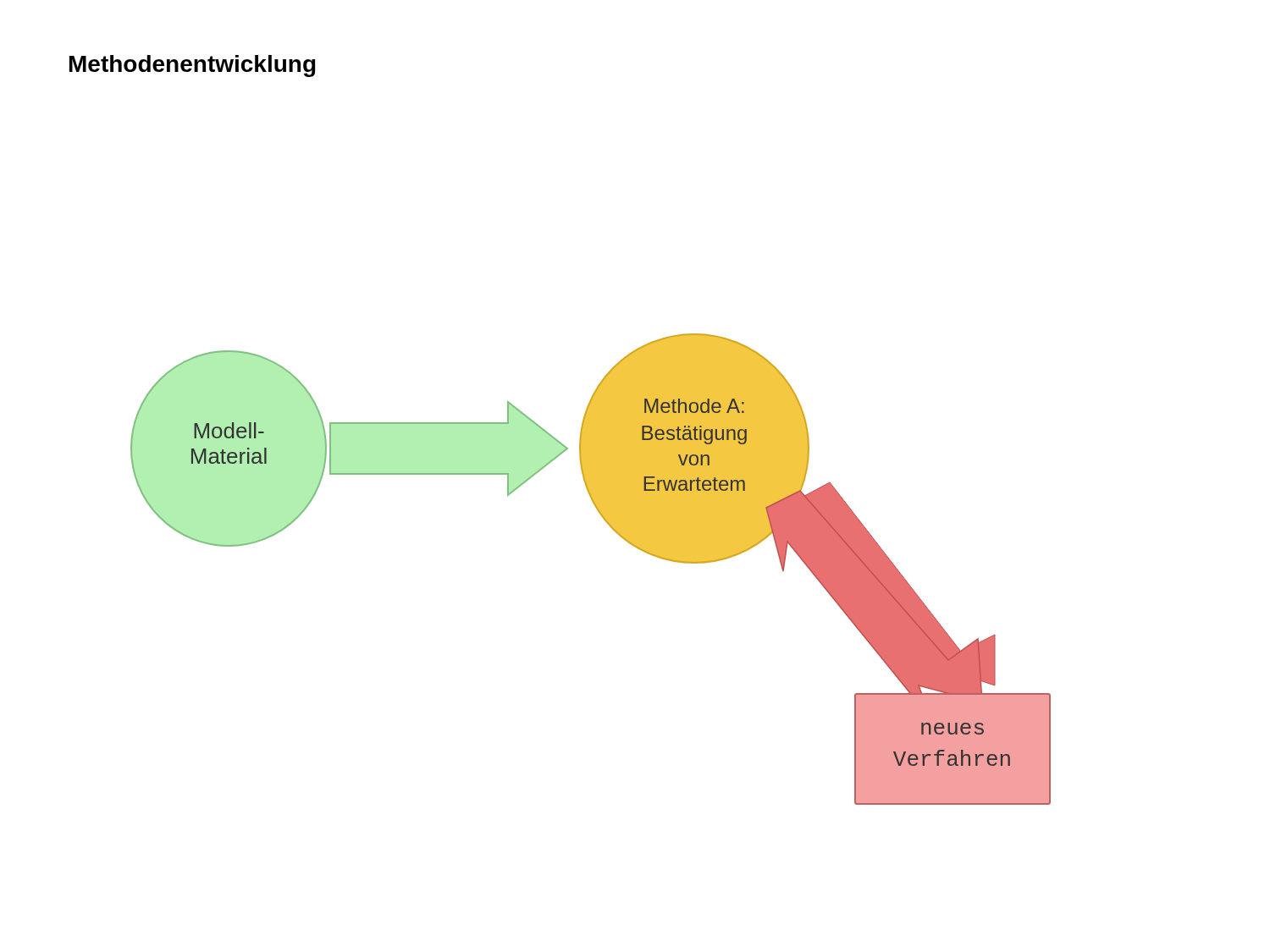Click the flowchart

click(635, 491)
